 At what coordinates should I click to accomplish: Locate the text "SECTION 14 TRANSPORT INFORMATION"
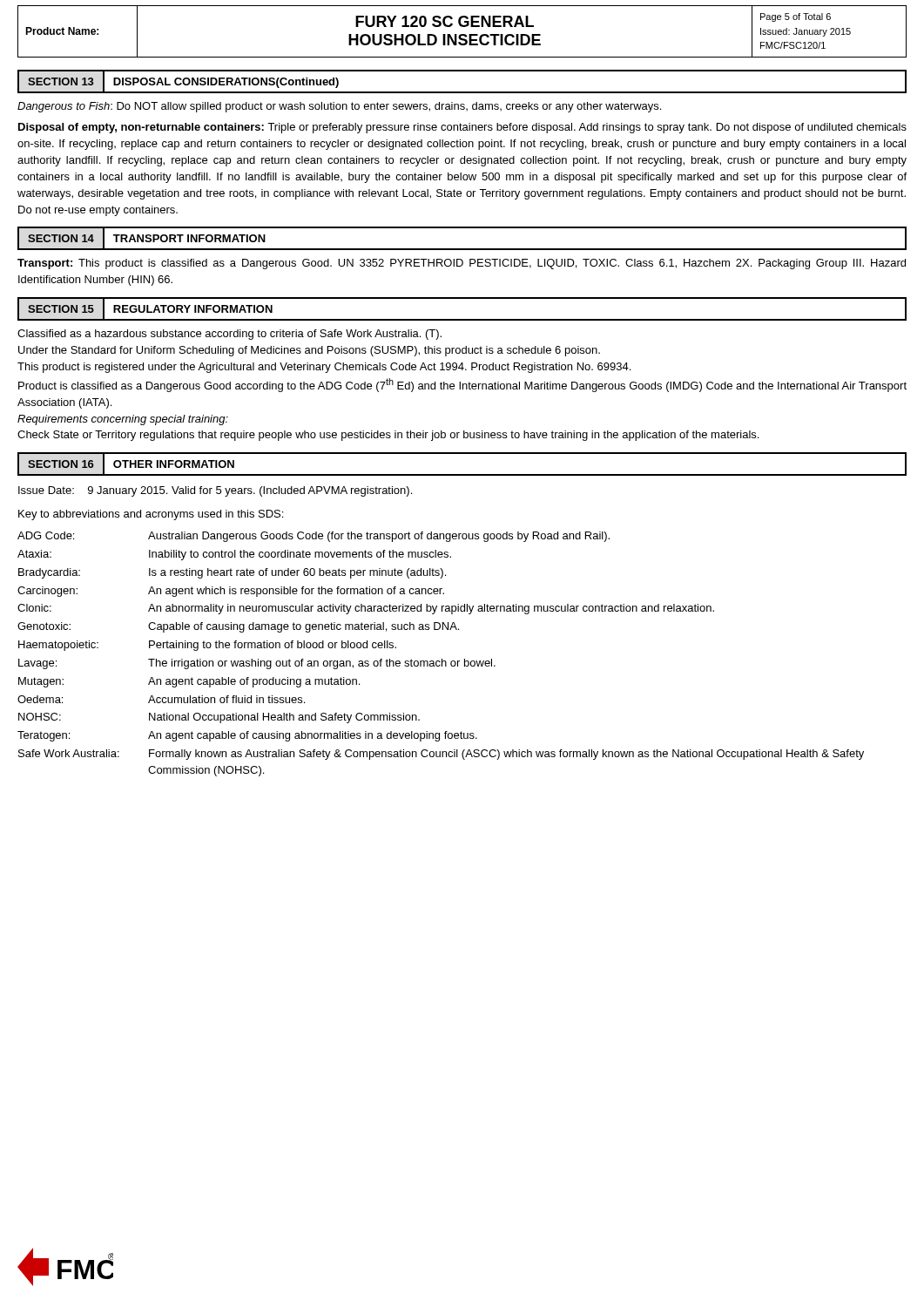click(462, 239)
